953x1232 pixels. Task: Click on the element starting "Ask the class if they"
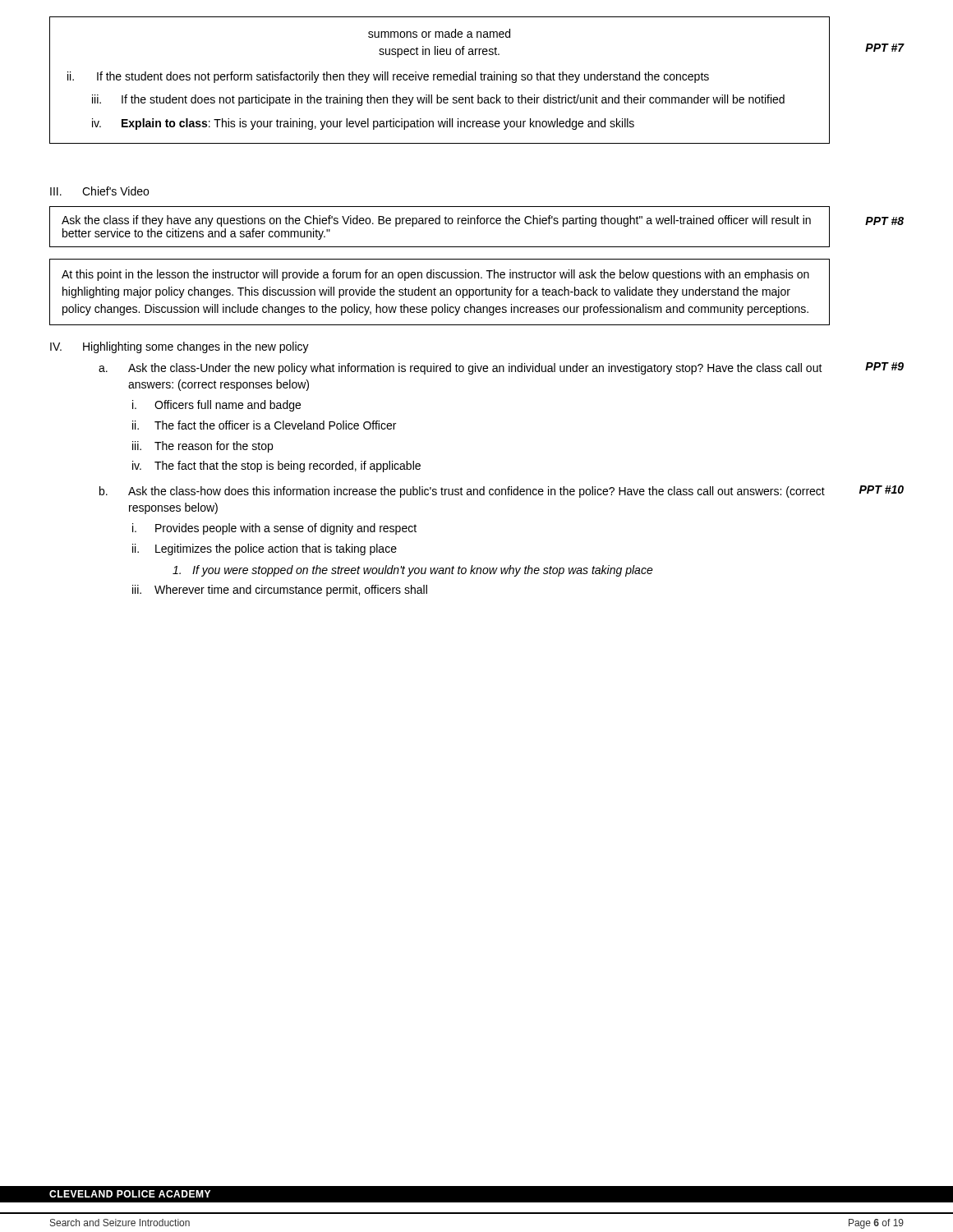click(x=436, y=227)
